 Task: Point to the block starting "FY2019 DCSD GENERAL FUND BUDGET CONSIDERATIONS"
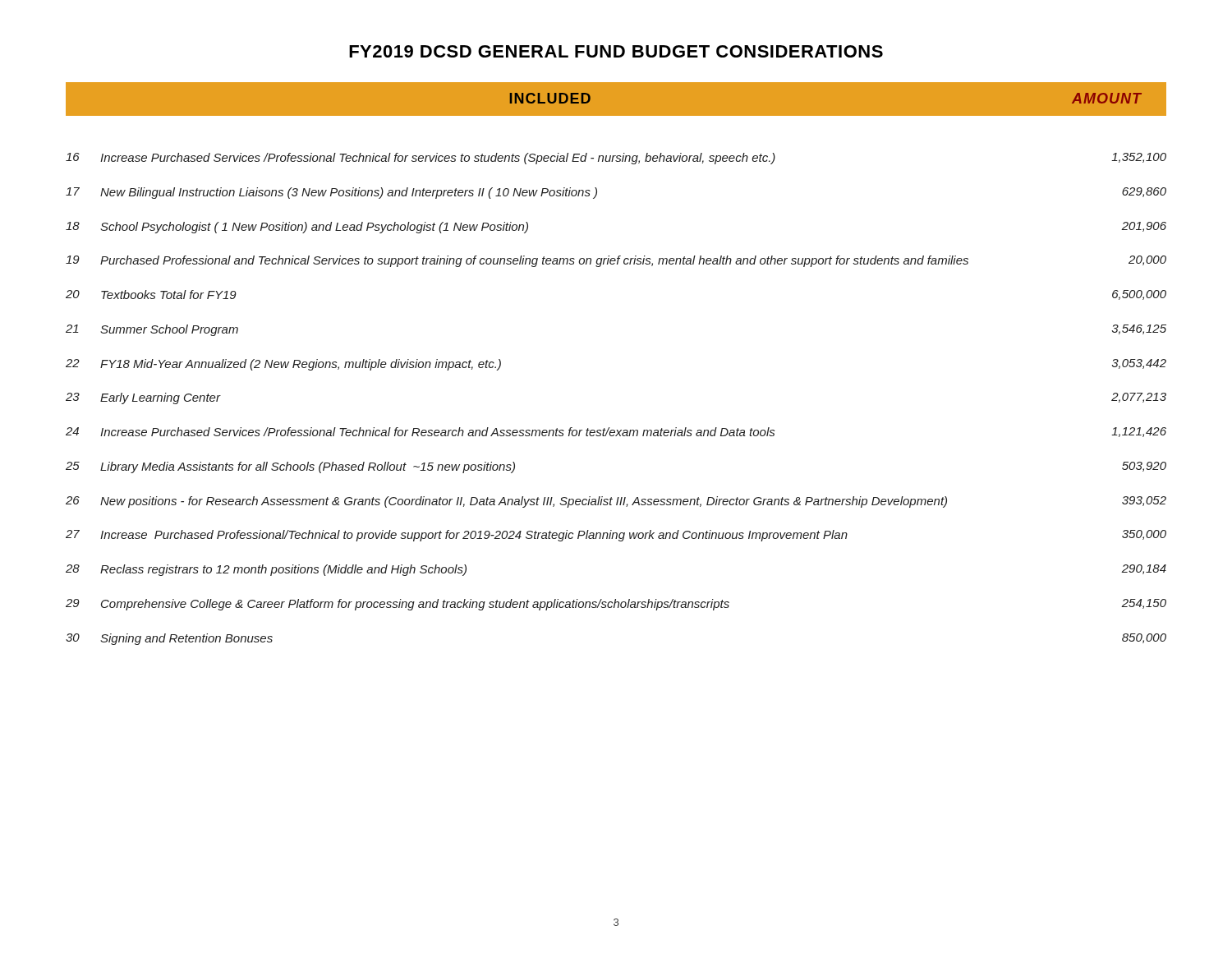(616, 51)
